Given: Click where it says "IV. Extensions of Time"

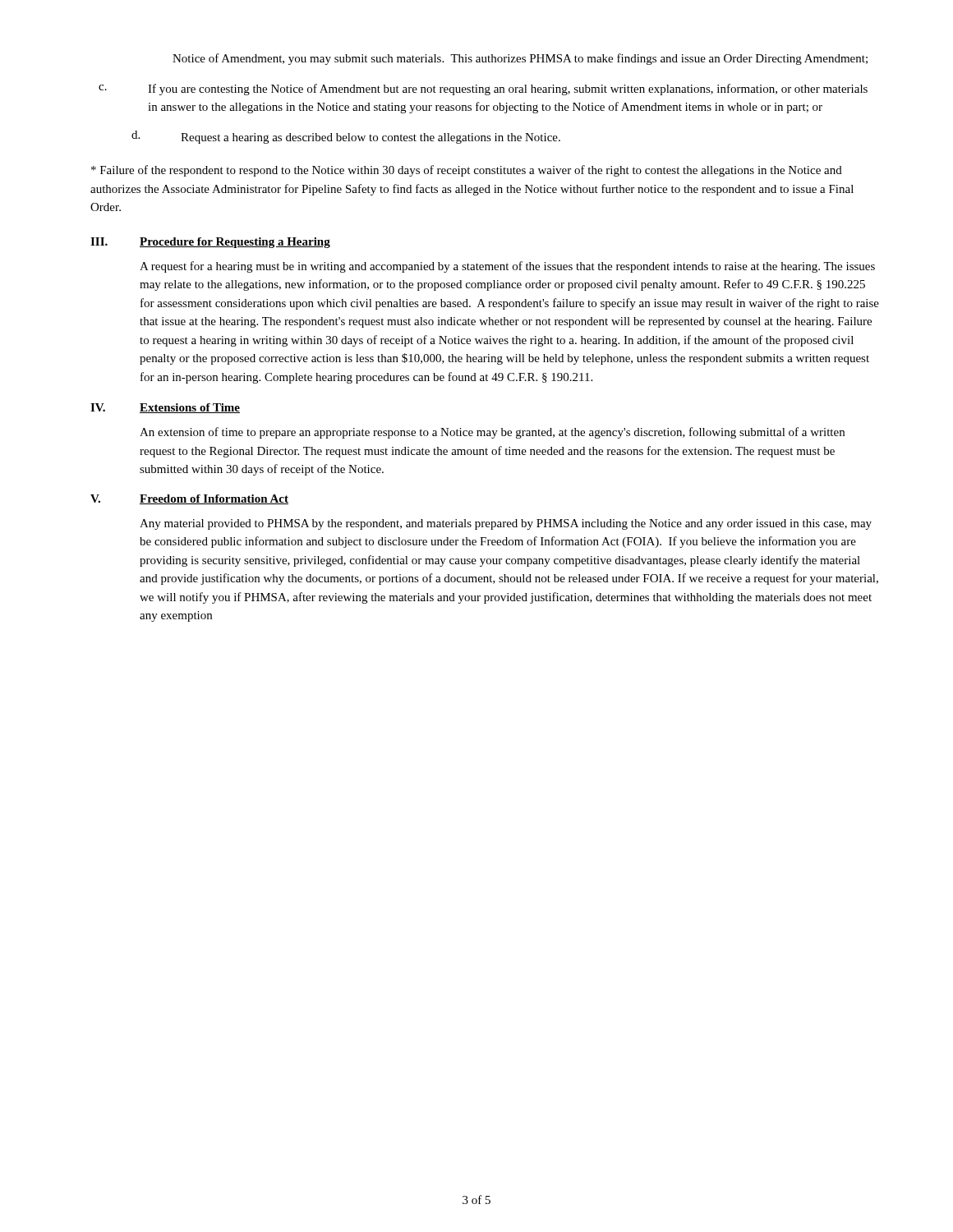Looking at the screenshot, I should click(x=165, y=408).
